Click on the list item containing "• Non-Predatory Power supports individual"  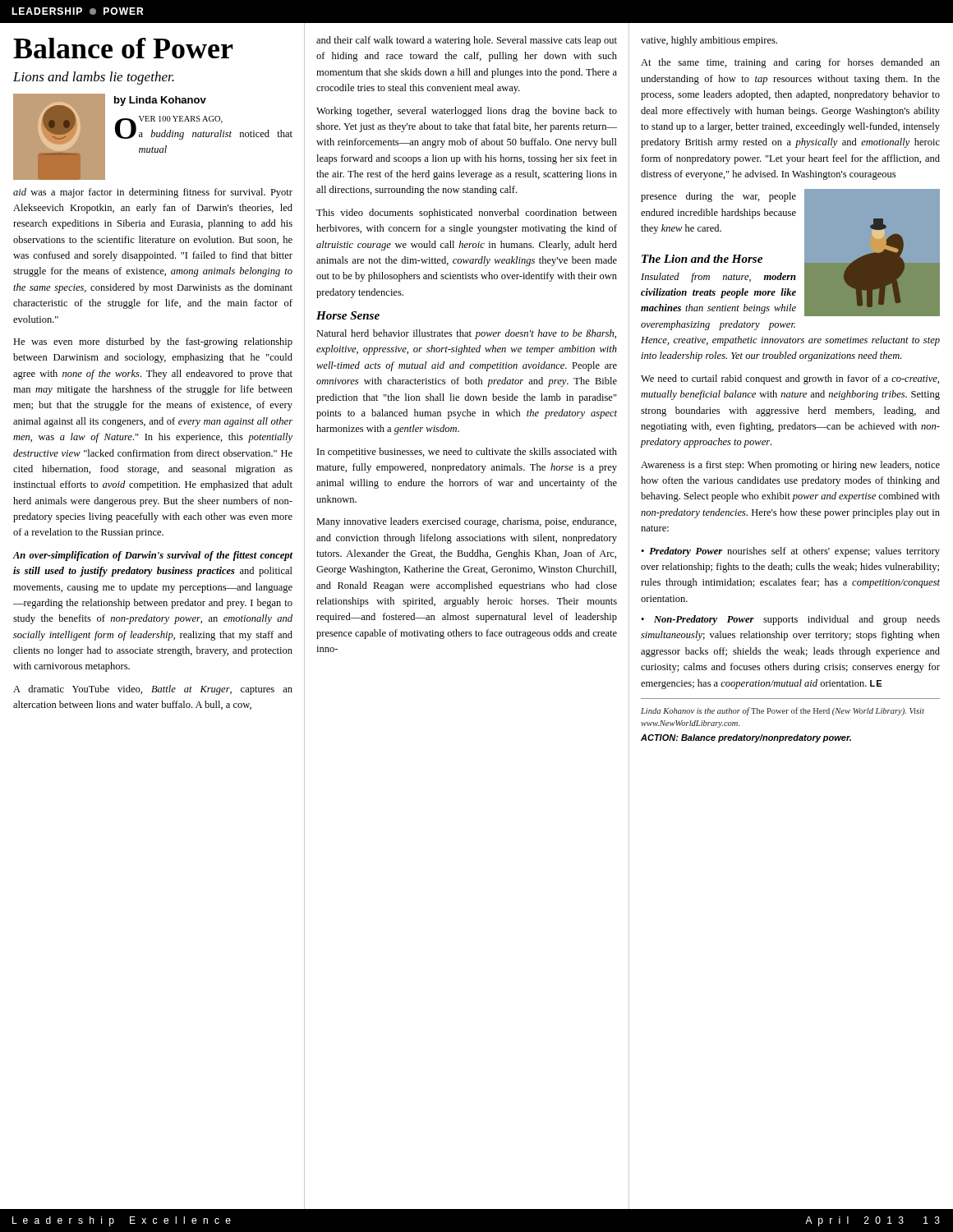[790, 652]
